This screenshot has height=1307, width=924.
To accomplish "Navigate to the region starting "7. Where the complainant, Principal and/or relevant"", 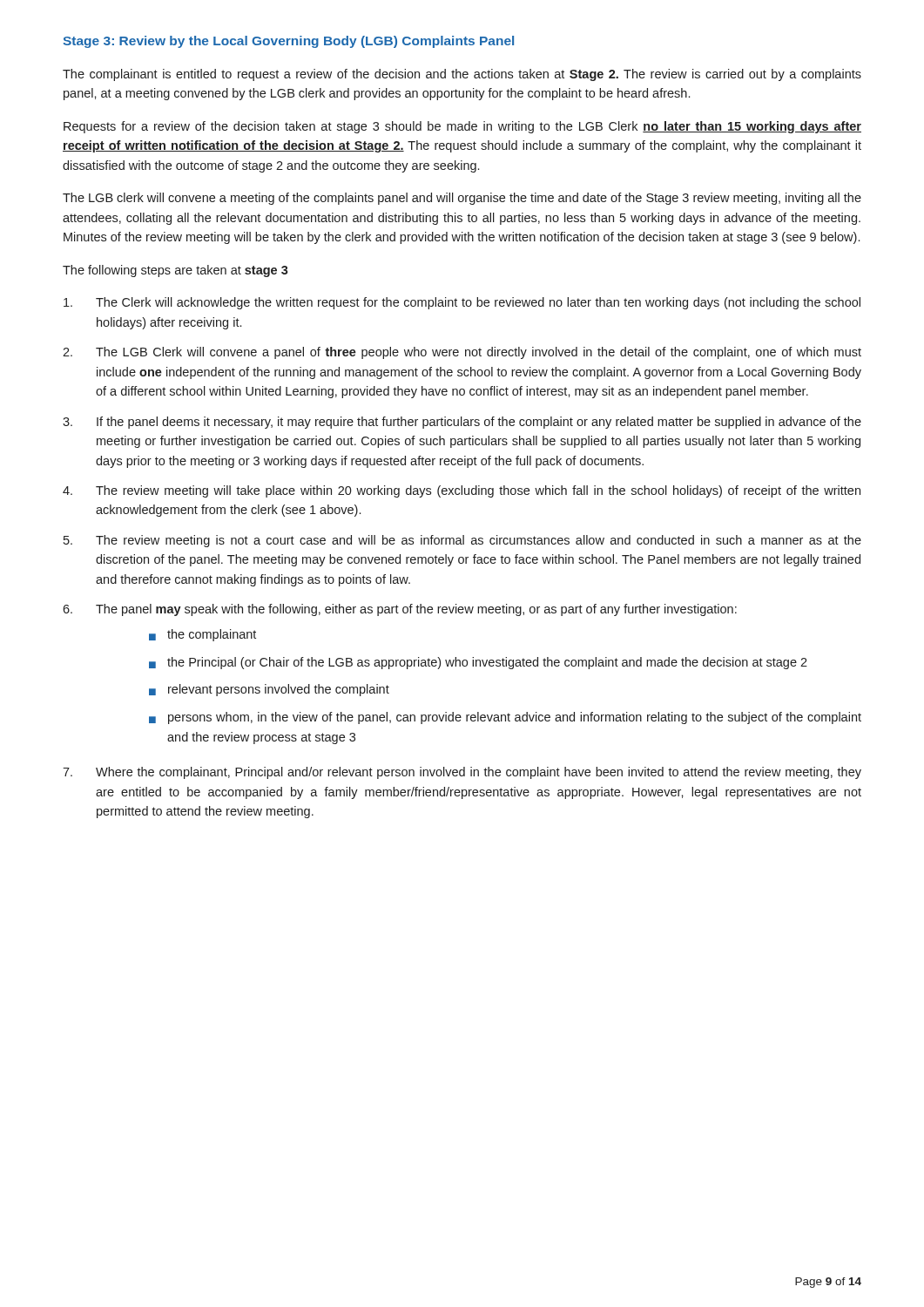I will pos(462,792).
